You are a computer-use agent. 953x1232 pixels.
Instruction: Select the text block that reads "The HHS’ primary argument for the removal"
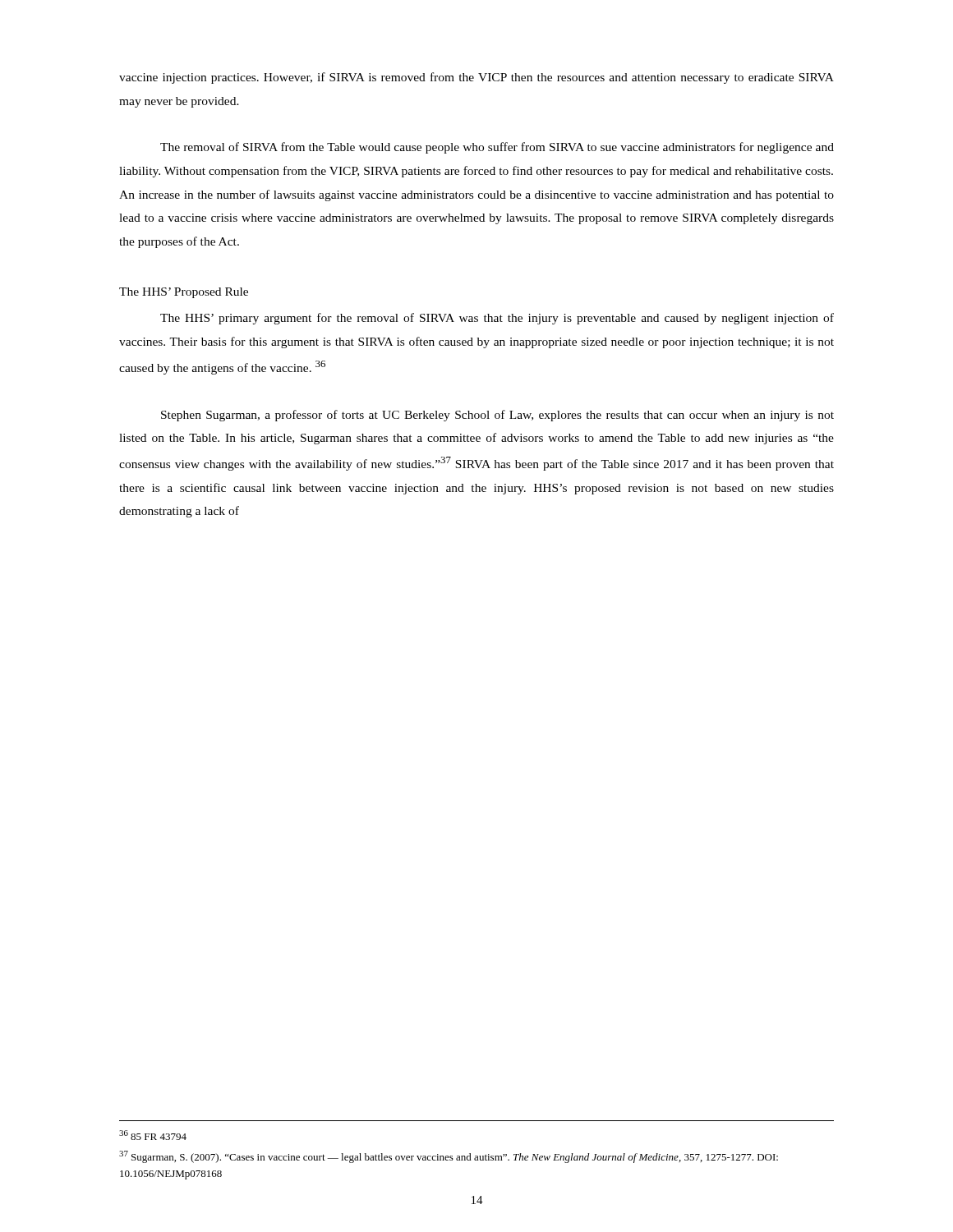(476, 343)
